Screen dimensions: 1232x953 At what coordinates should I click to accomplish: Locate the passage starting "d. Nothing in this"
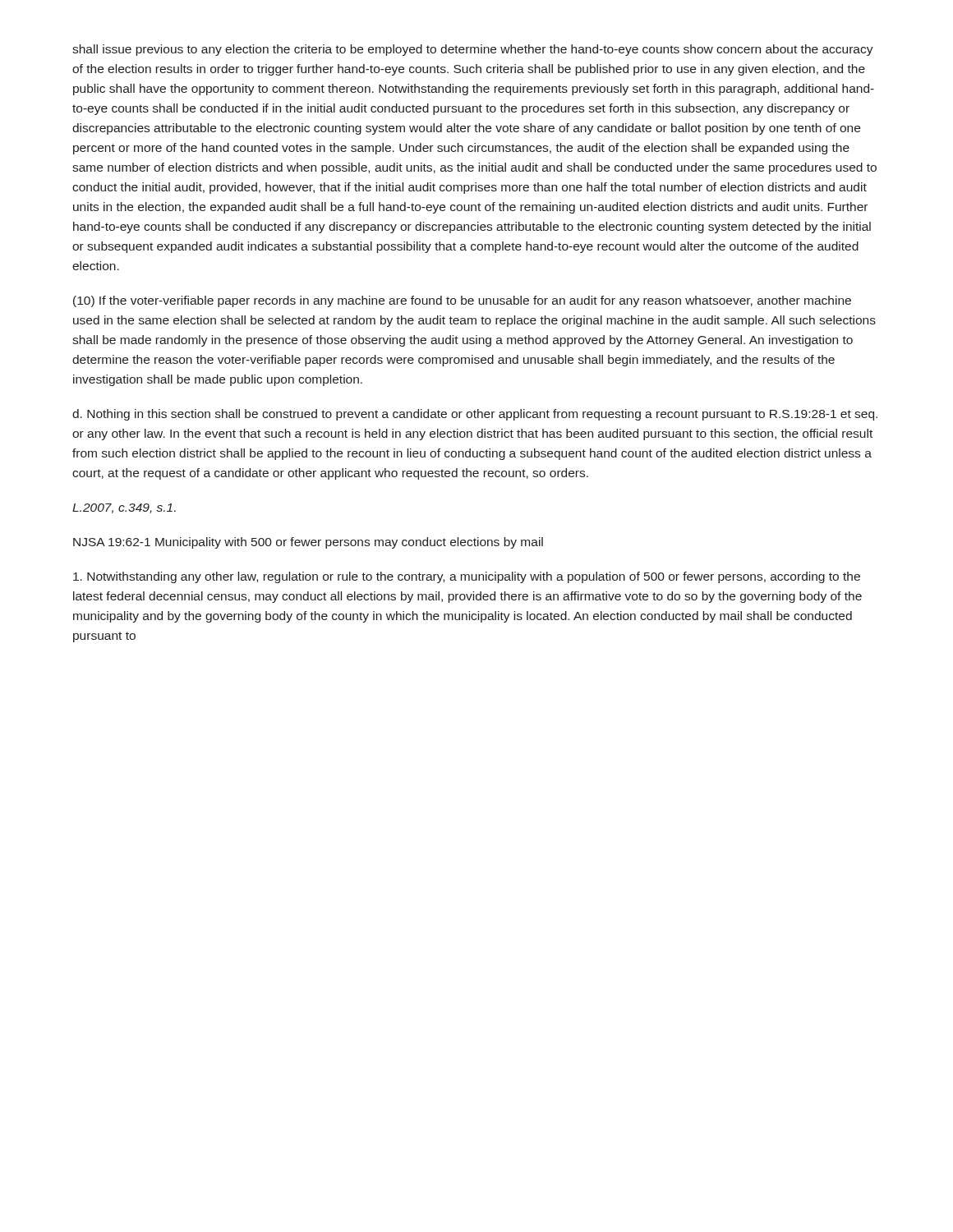[475, 443]
